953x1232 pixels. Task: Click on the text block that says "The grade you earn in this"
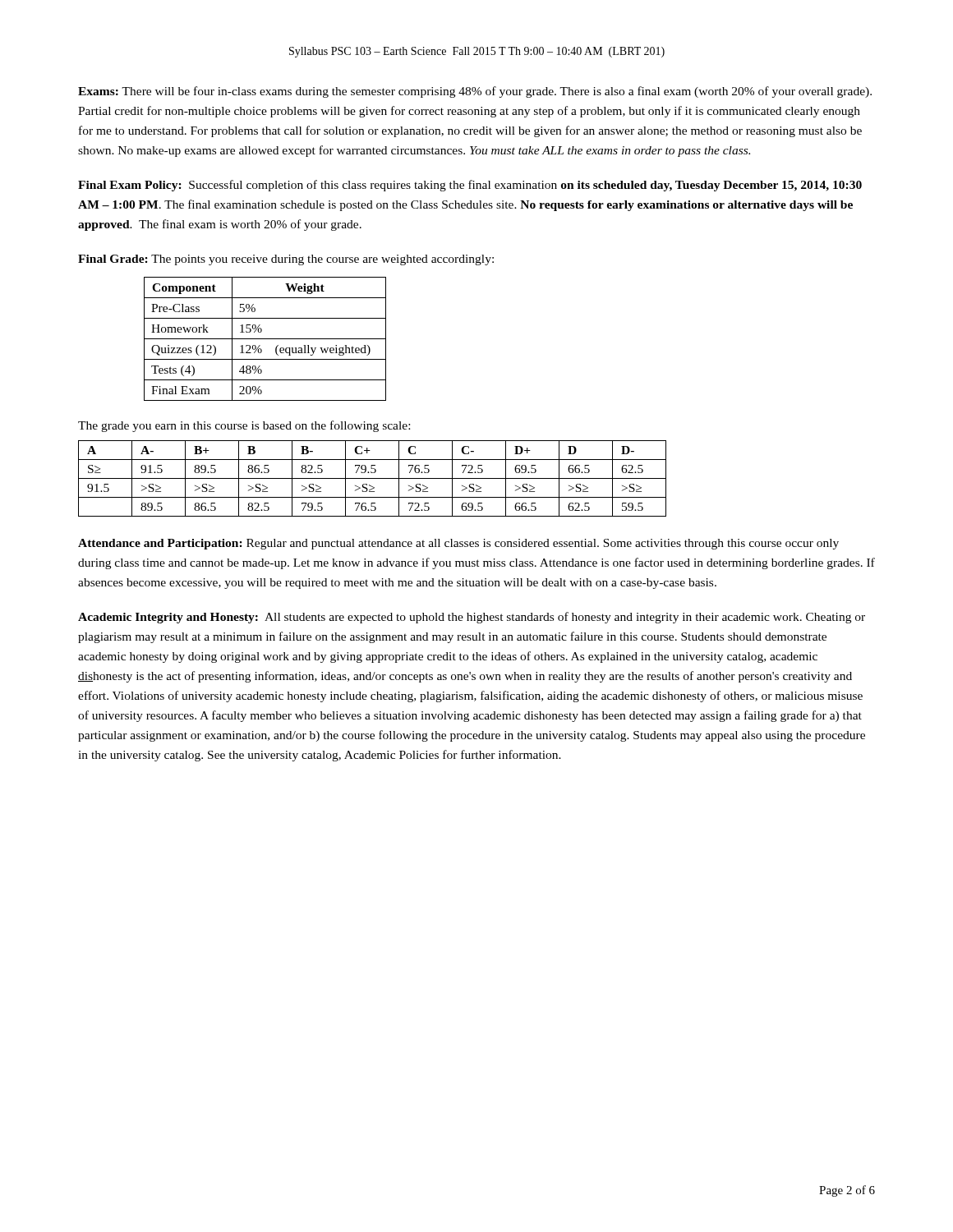point(245,425)
